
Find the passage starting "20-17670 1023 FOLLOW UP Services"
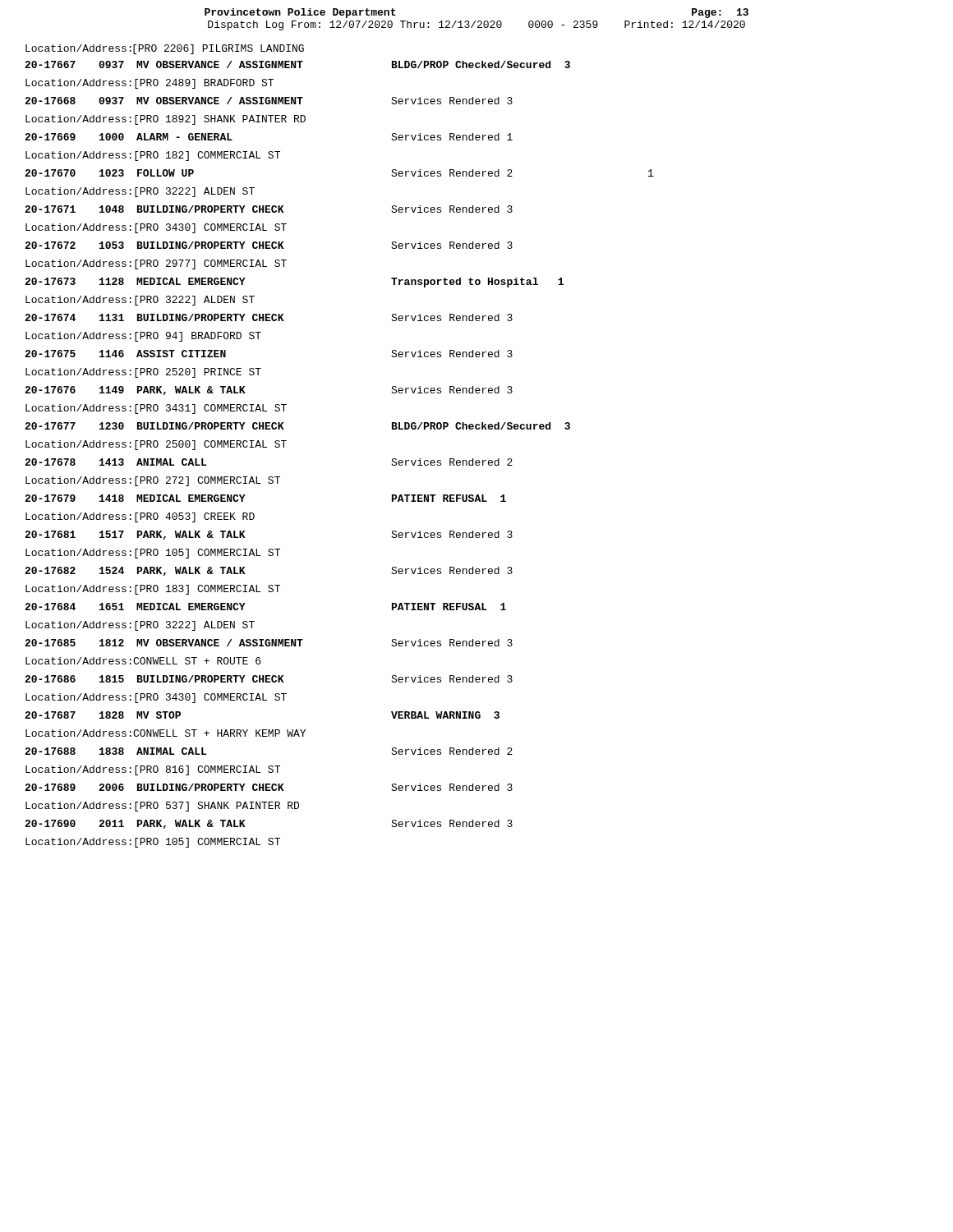click(x=476, y=183)
